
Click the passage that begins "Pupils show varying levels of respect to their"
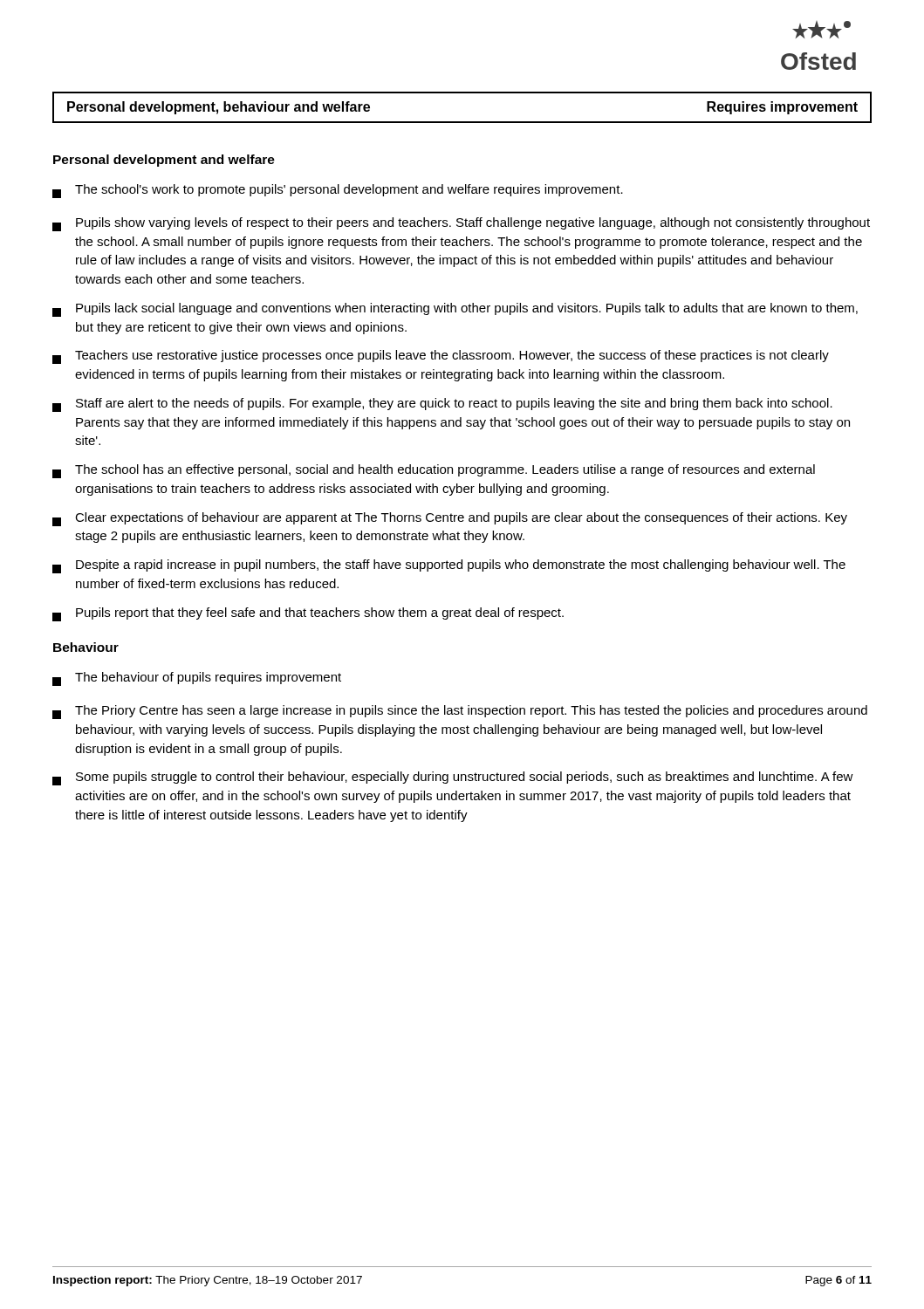pos(462,251)
